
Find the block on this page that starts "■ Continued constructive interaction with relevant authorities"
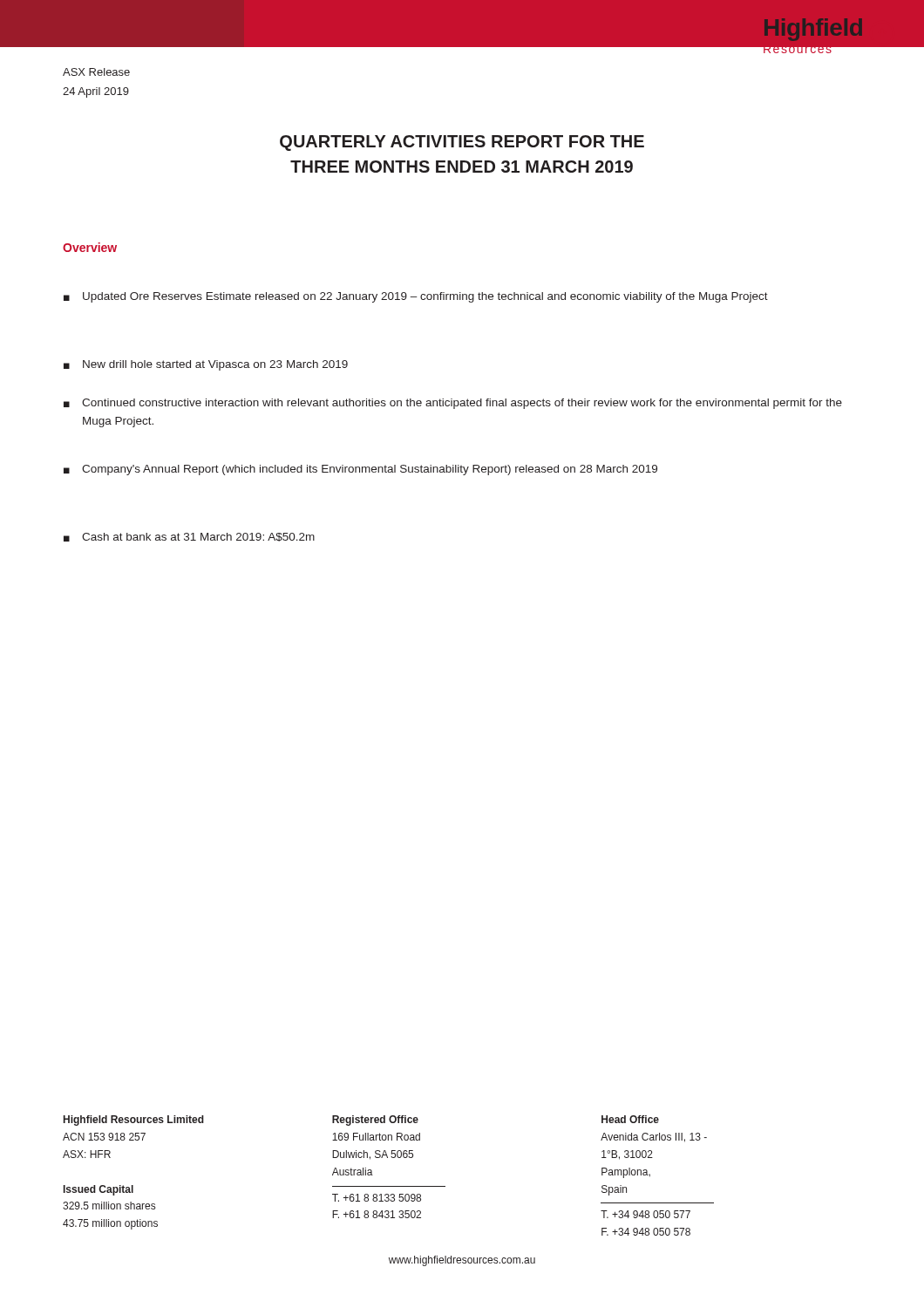(462, 412)
